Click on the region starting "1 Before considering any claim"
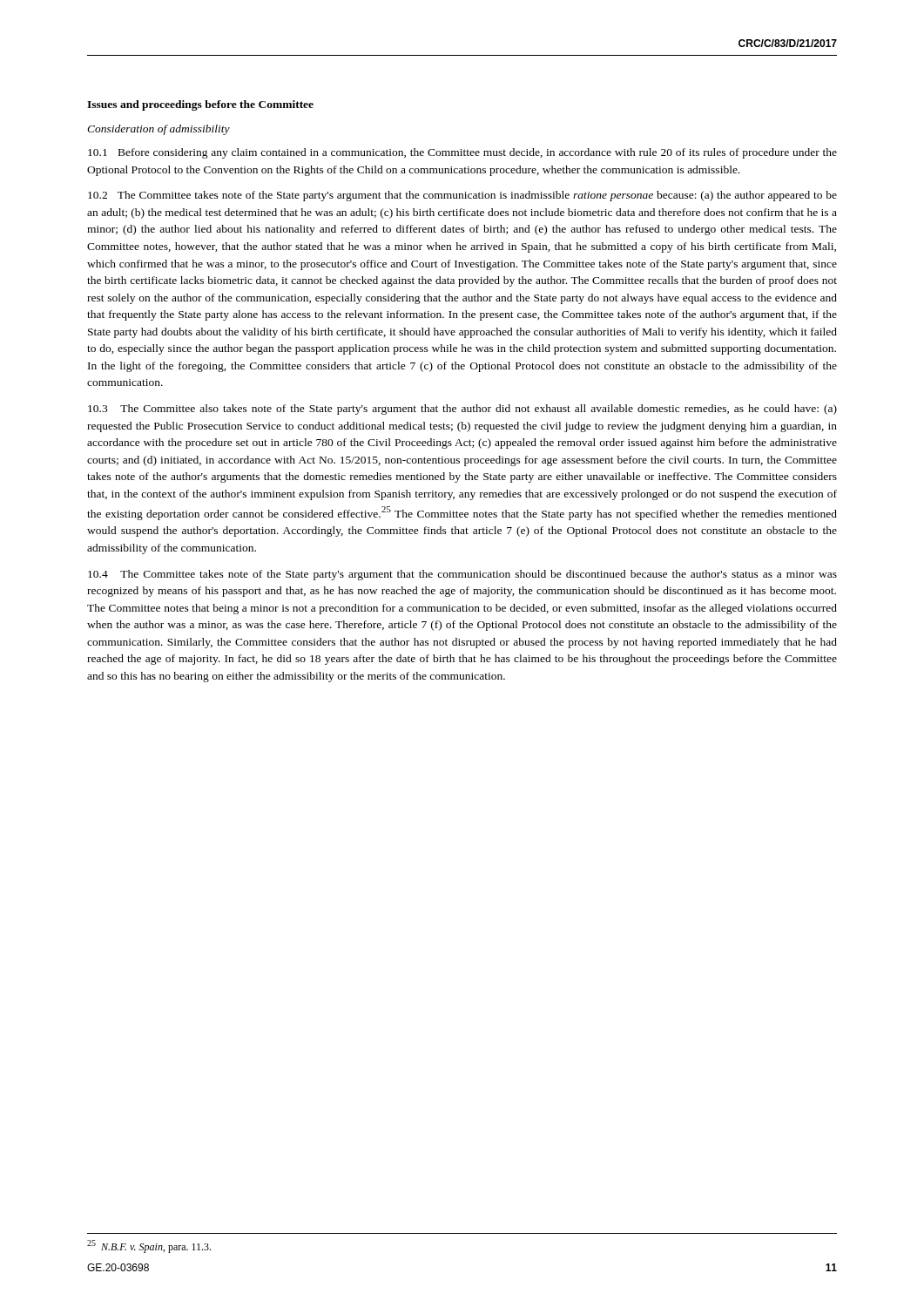The width and height of the screenshot is (924, 1307). (462, 161)
